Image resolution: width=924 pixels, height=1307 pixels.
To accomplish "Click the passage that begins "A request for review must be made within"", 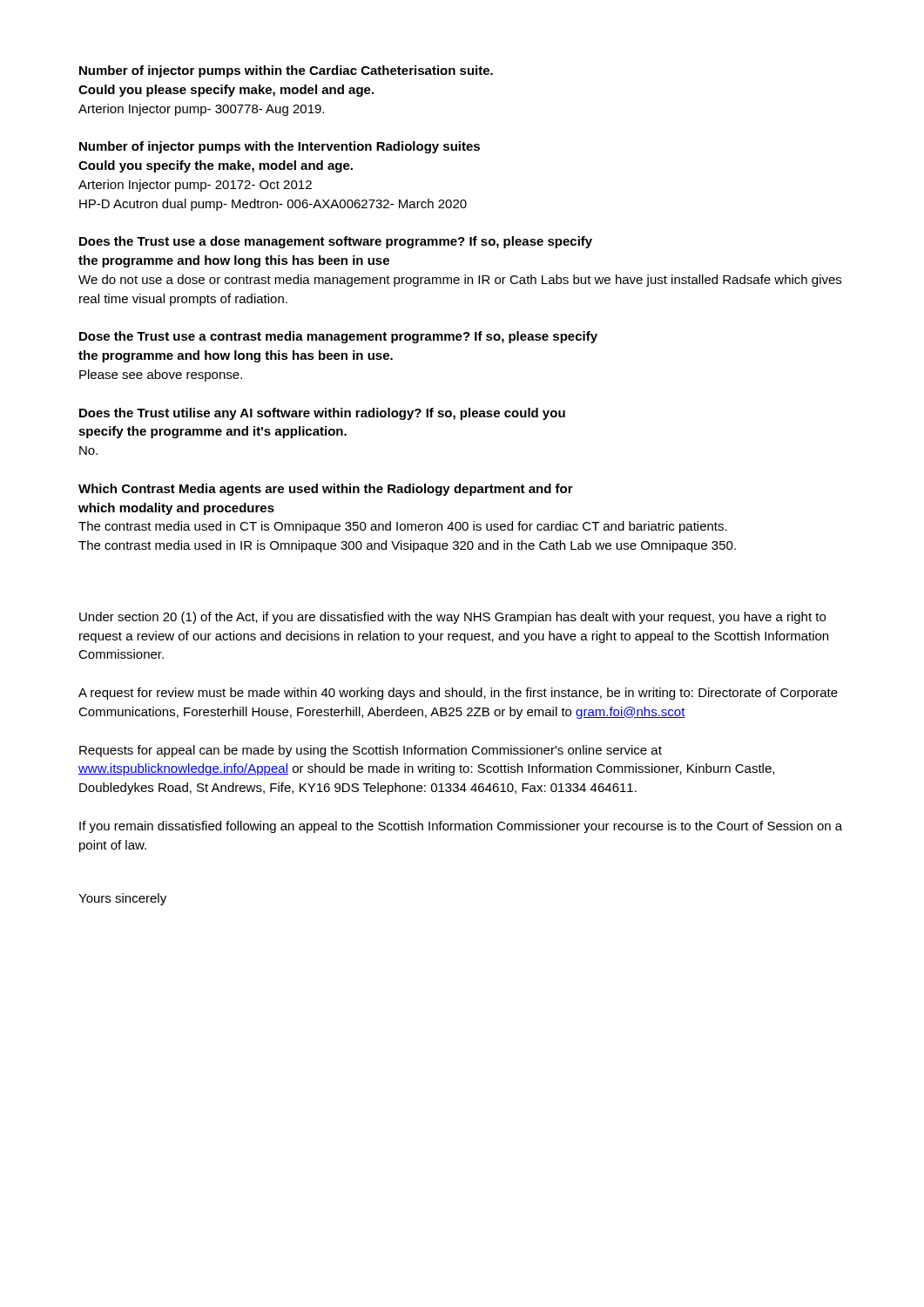I will click(x=462, y=702).
